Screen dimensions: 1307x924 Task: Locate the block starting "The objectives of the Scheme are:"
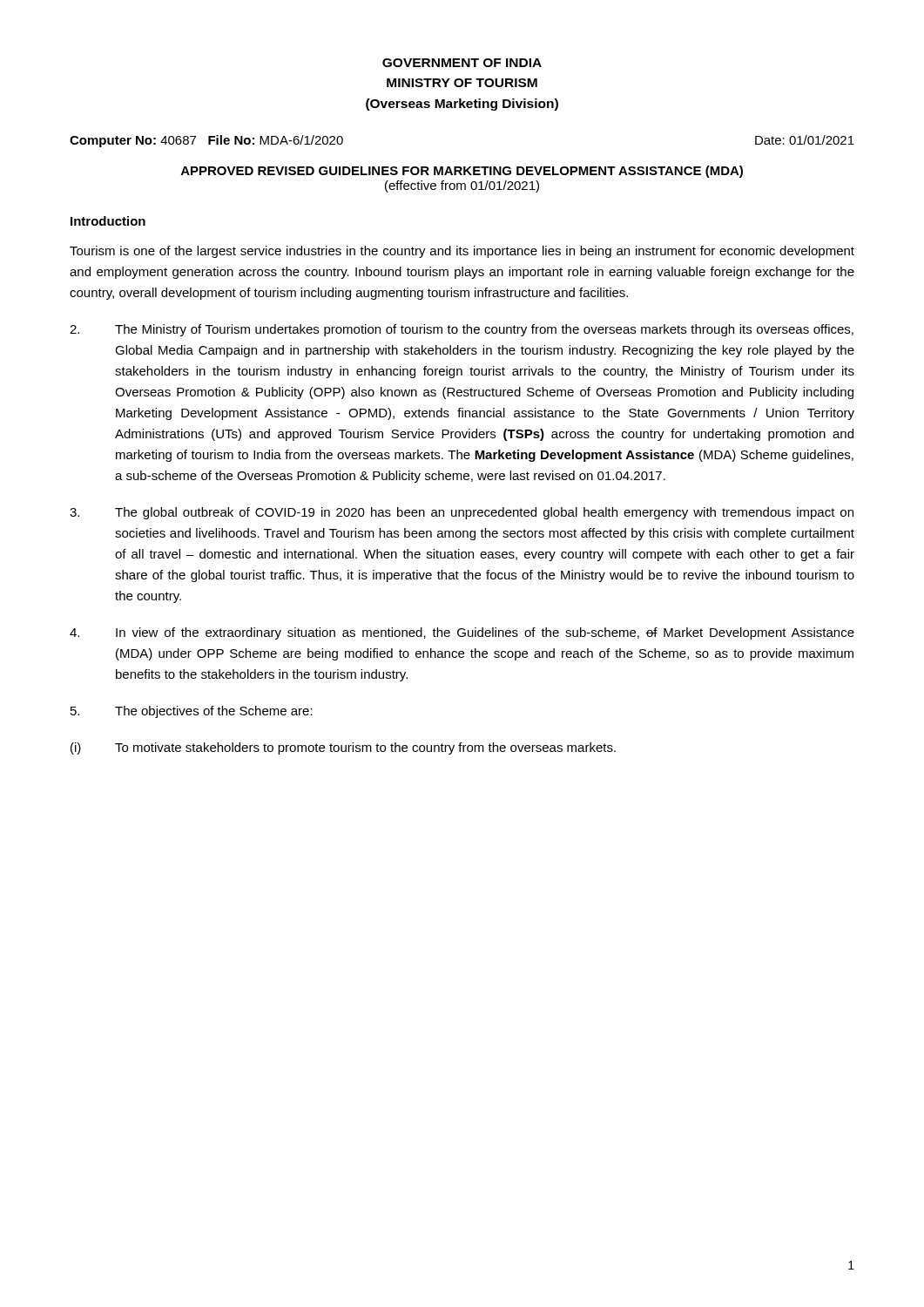[192, 712]
